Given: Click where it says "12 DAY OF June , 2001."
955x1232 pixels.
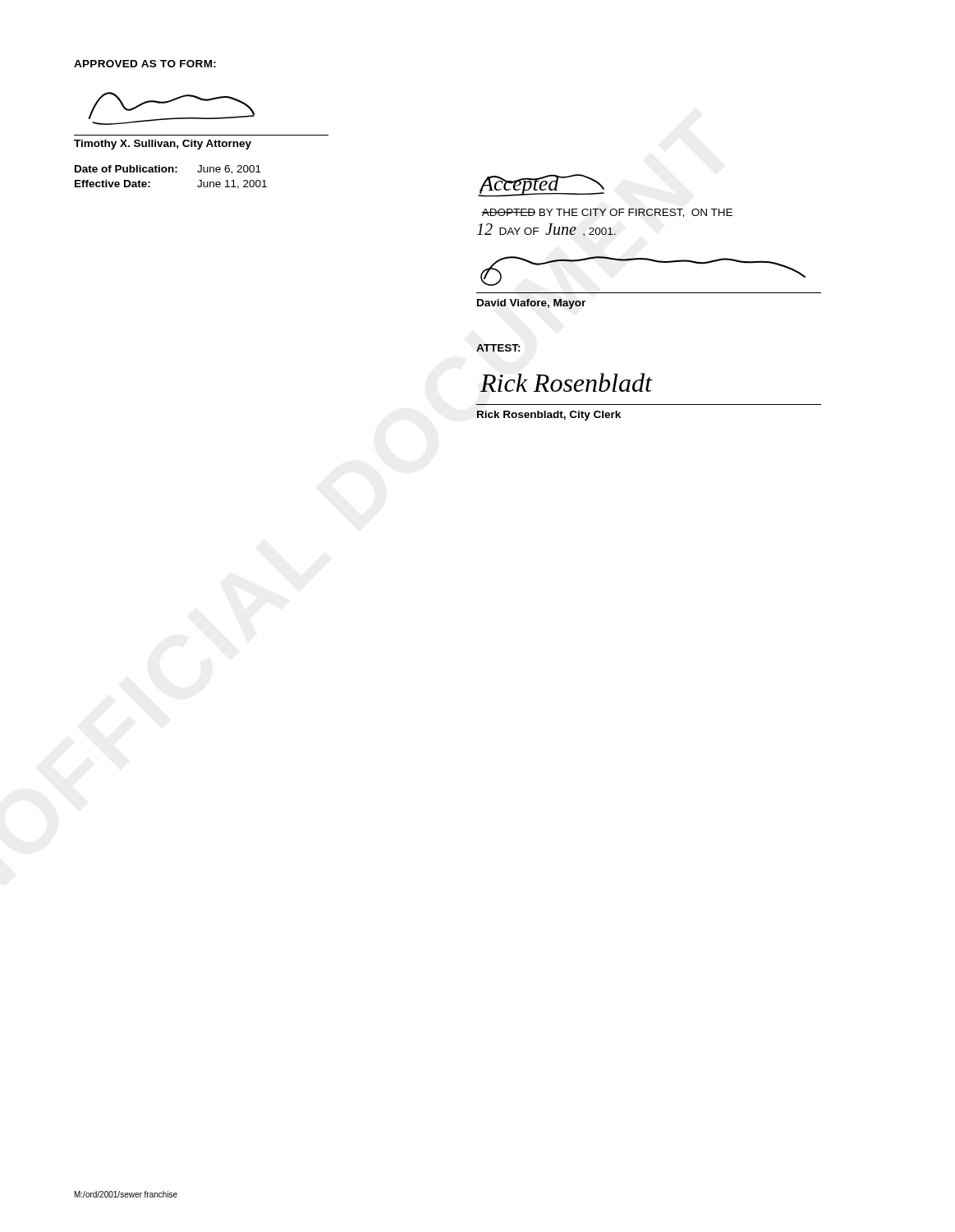Looking at the screenshot, I should pos(546,230).
